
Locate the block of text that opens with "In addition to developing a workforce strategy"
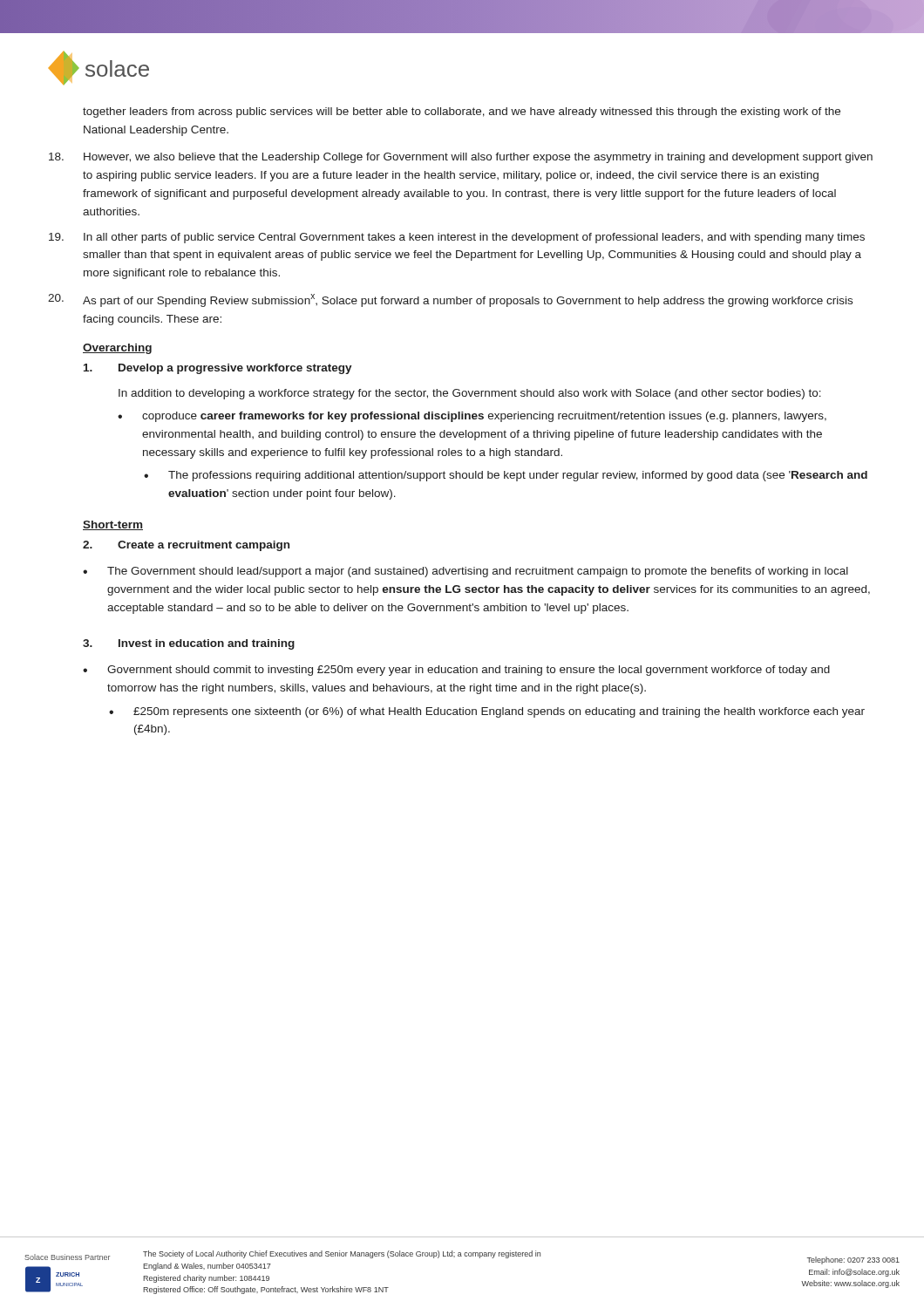[x=470, y=392]
